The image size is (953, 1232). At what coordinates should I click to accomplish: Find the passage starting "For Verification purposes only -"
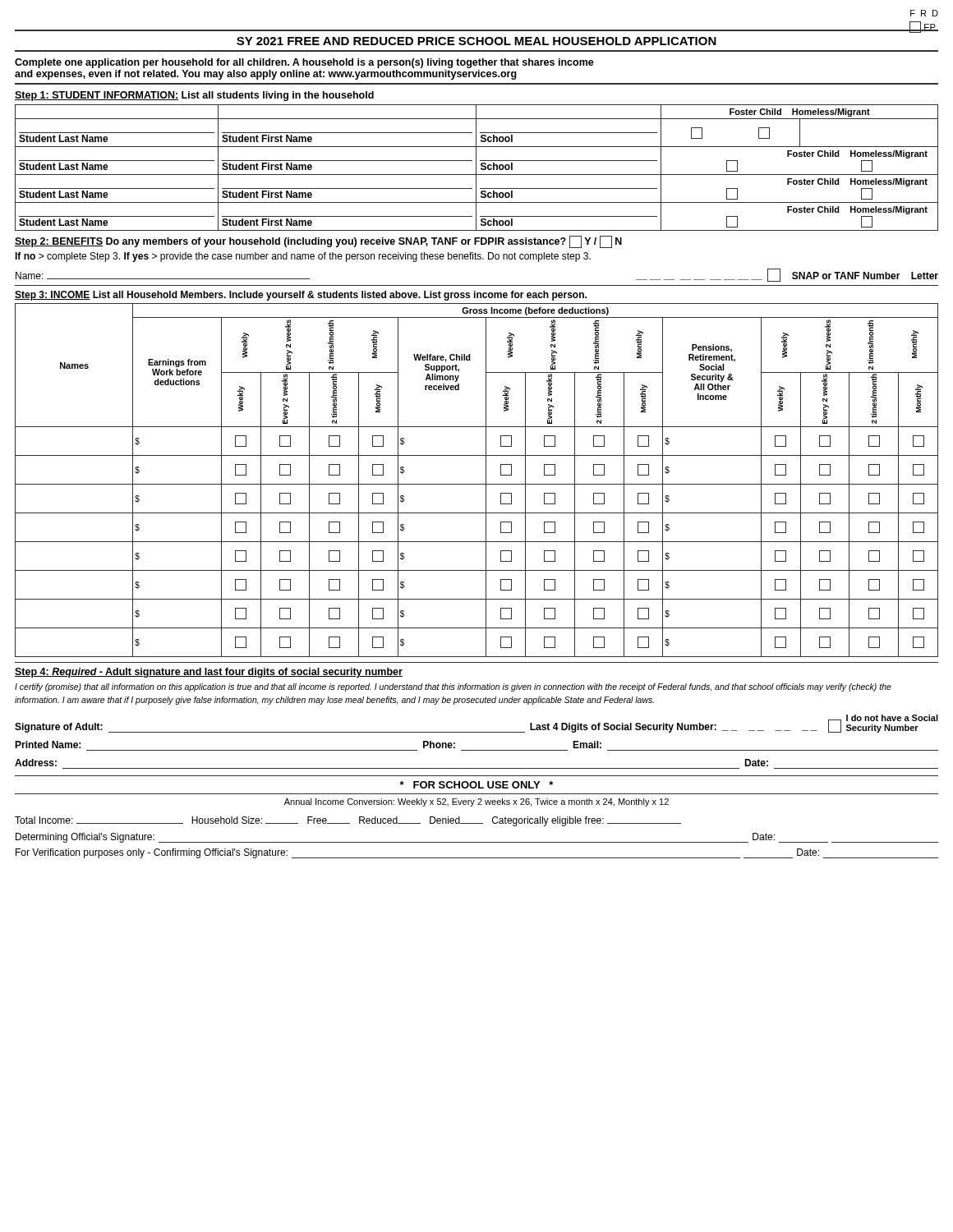[476, 852]
